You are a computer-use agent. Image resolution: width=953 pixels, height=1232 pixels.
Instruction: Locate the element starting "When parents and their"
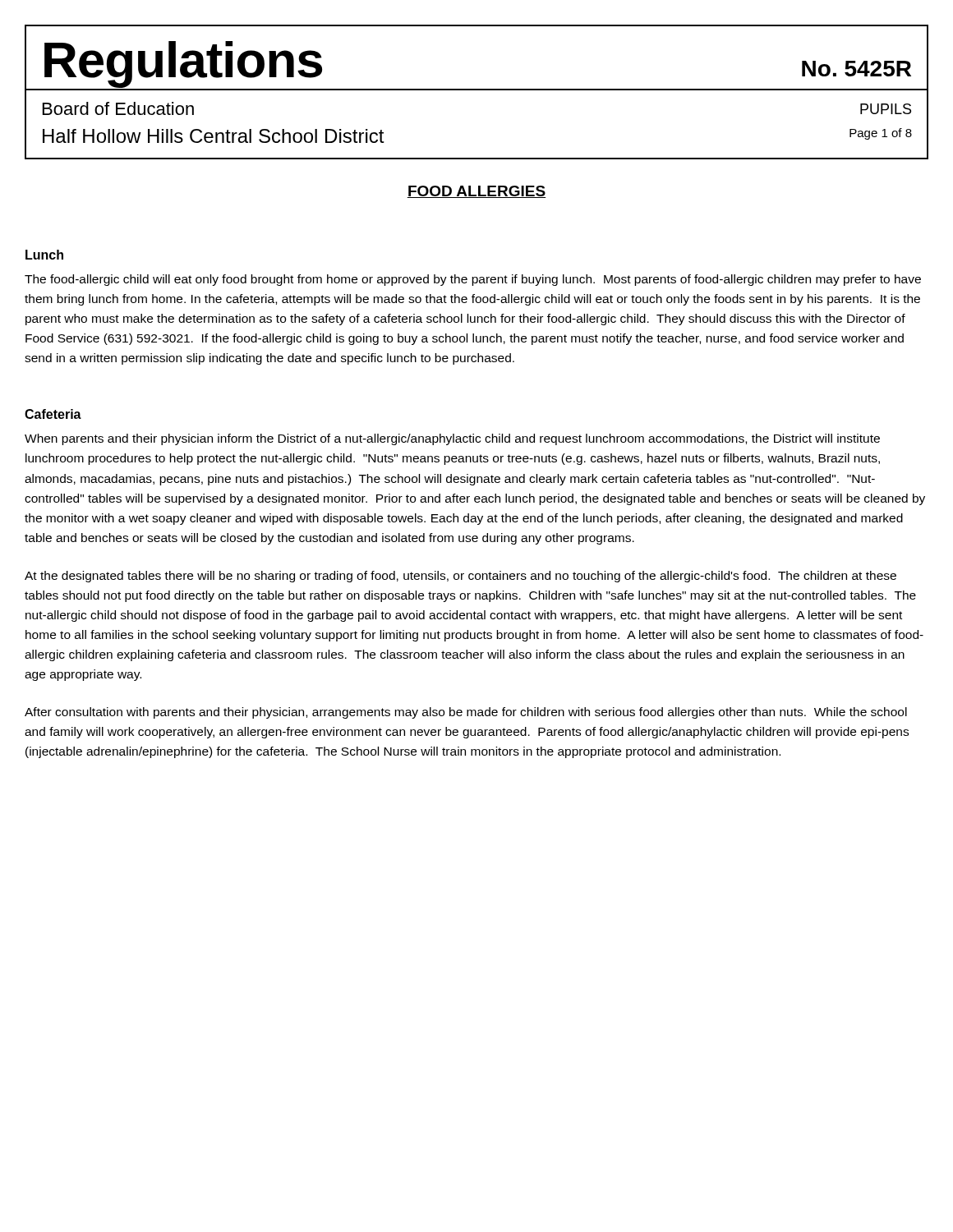pyautogui.click(x=475, y=488)
